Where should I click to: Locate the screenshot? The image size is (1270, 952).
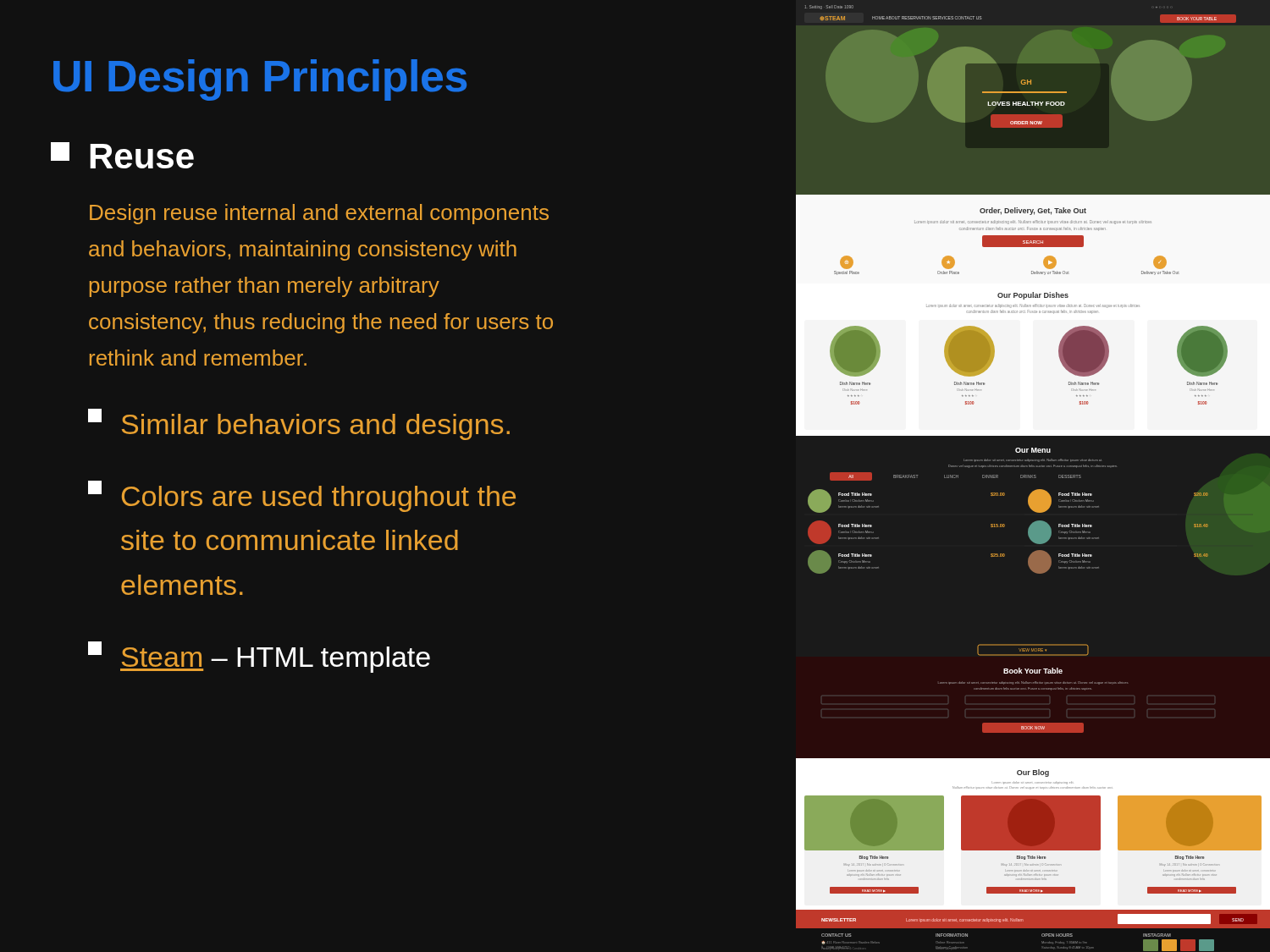coord(1033,476)
